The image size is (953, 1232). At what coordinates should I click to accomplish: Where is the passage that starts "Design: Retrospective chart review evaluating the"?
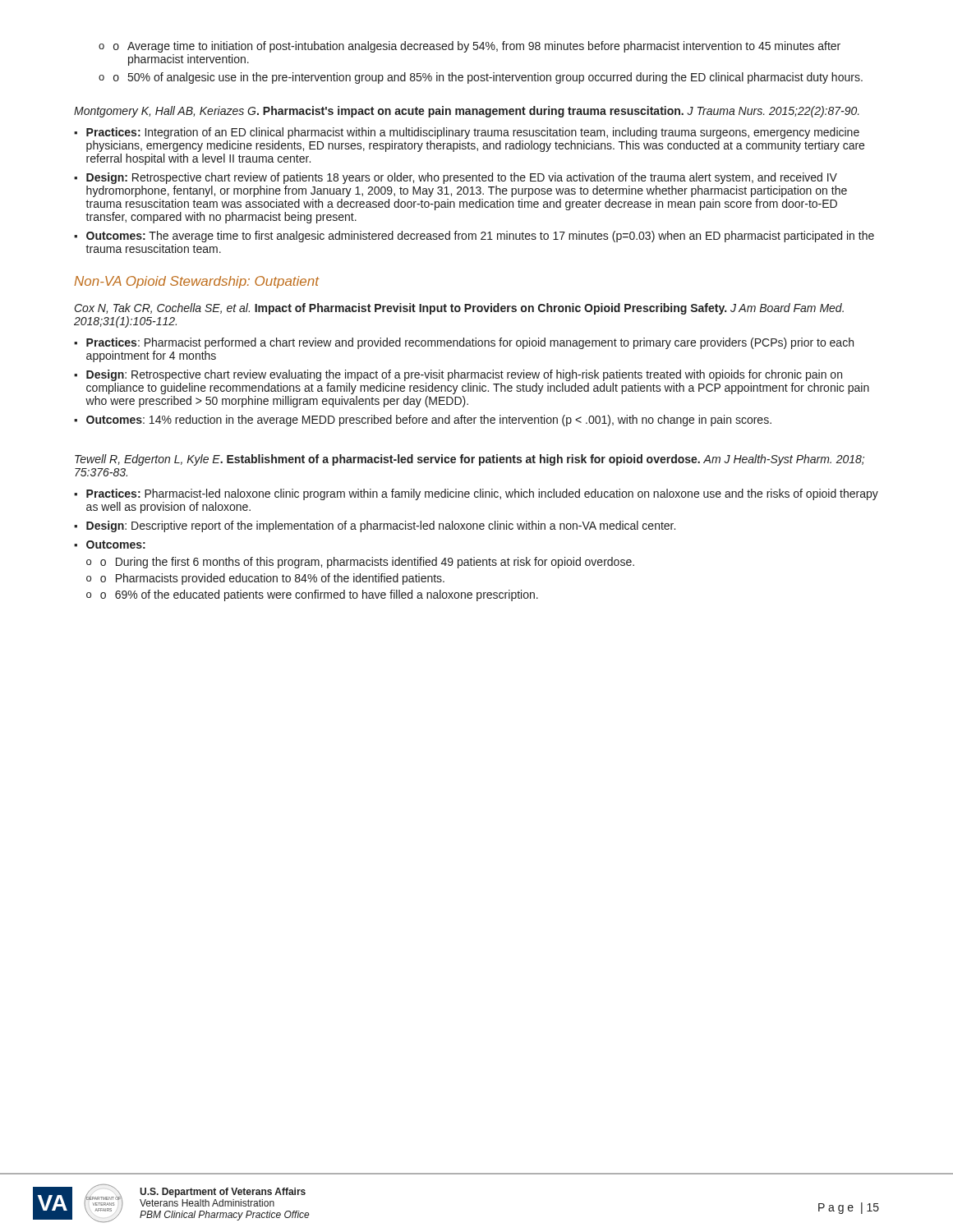[476, 388]
